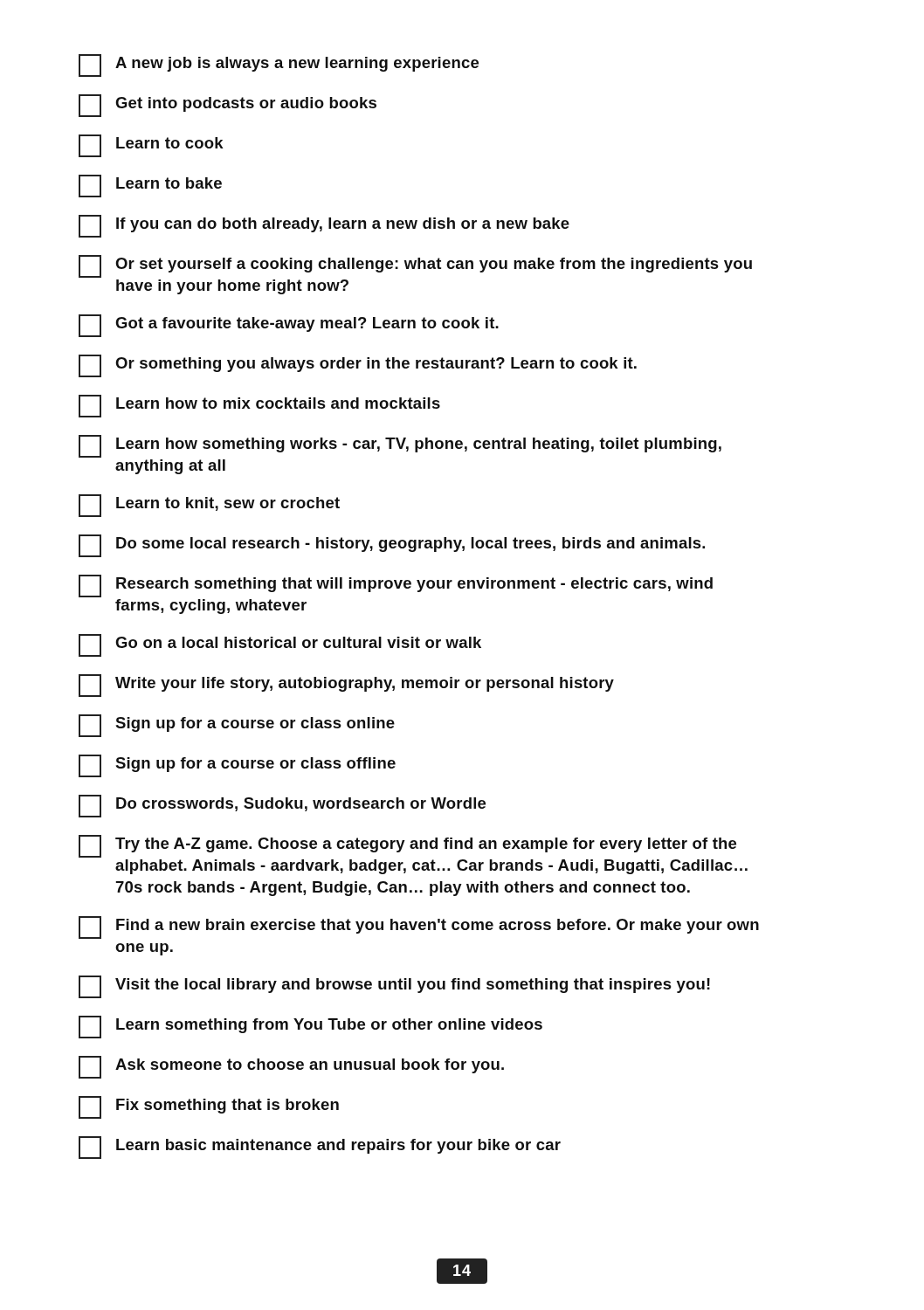Navigate to the text block starting "Try the A-Z game. Choose a"

click(414, 866)
